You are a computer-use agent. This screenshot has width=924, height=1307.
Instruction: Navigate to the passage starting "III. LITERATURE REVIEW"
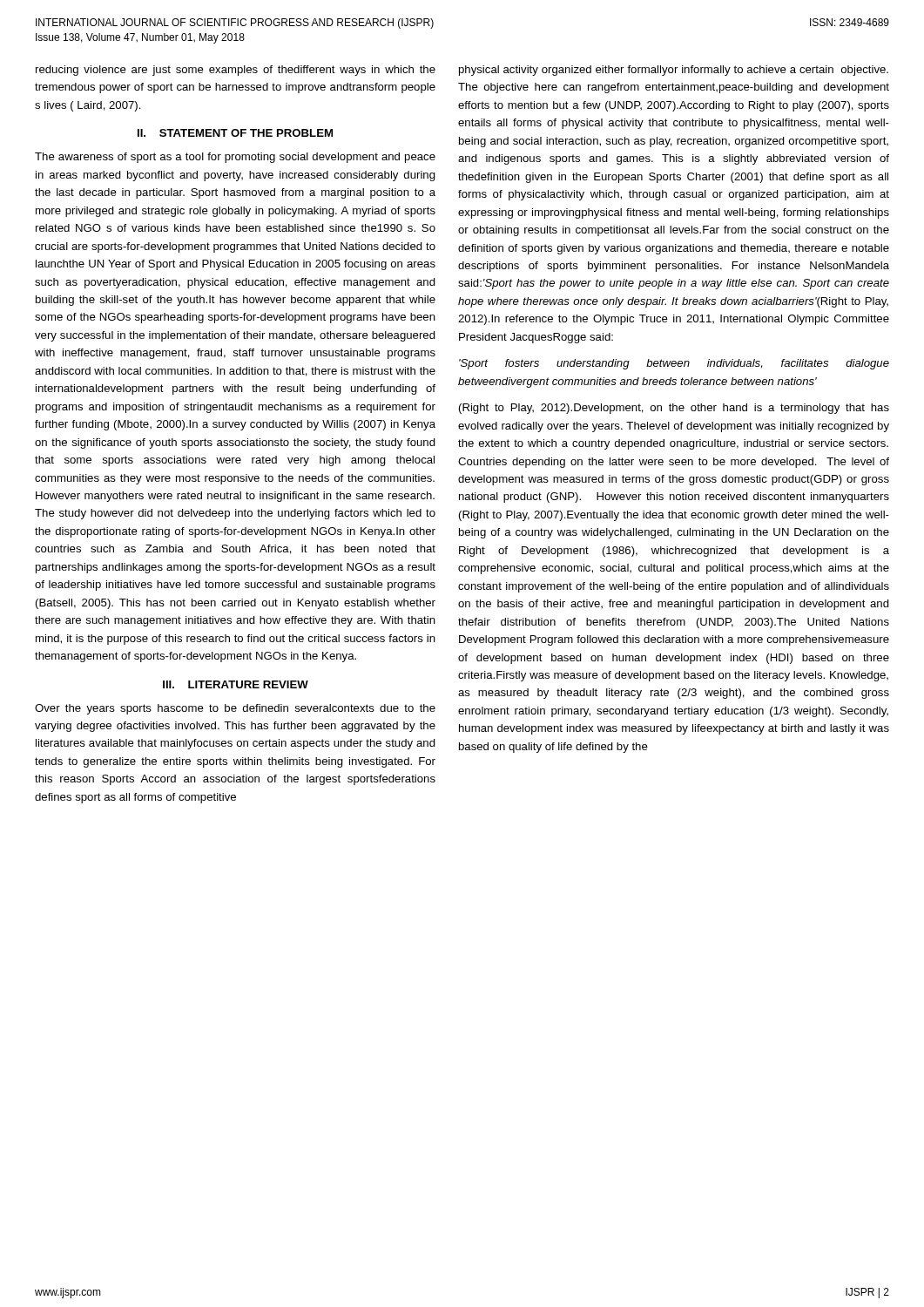pos(235,684)
